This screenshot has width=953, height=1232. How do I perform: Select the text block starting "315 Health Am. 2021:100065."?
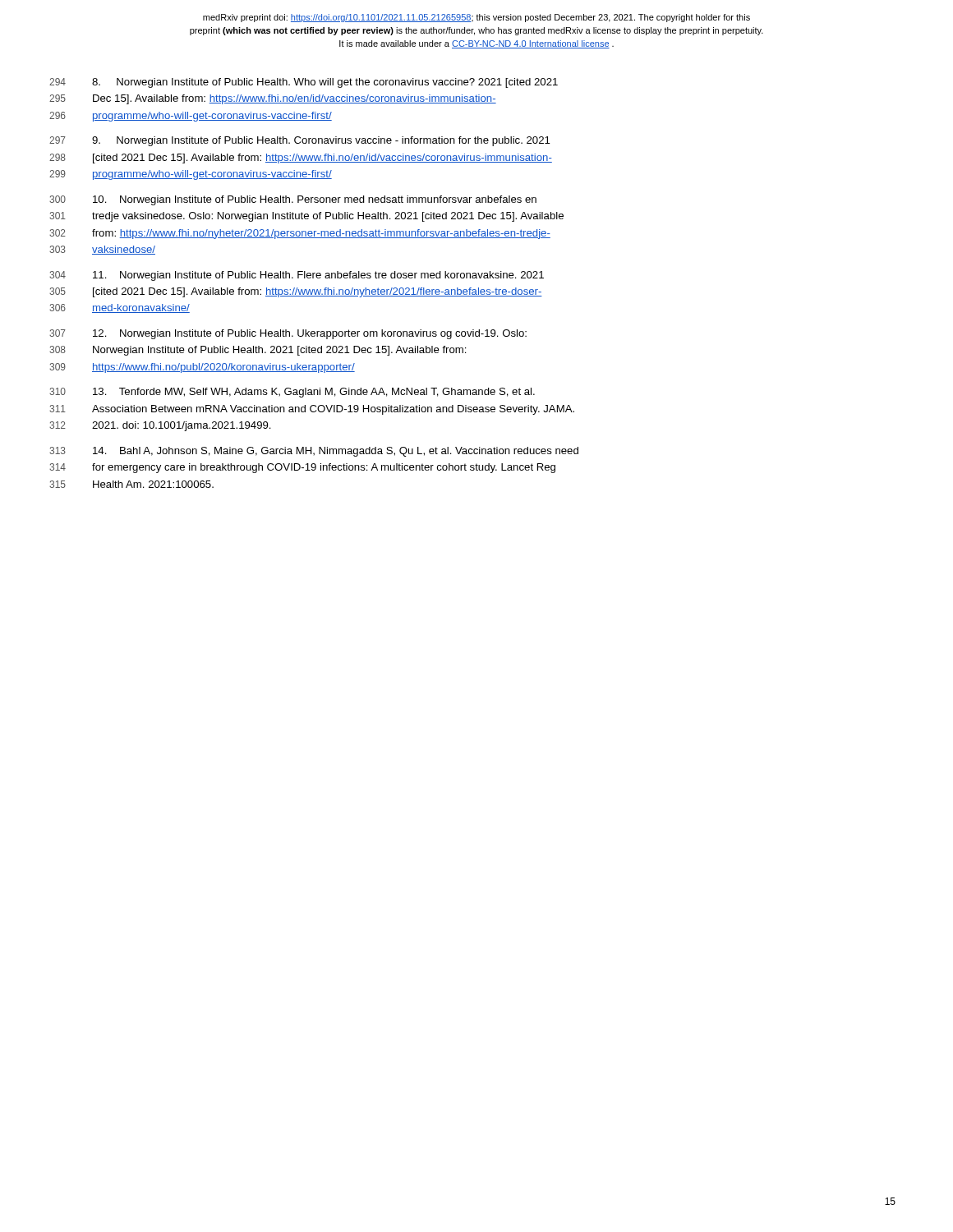pos(131,484)
